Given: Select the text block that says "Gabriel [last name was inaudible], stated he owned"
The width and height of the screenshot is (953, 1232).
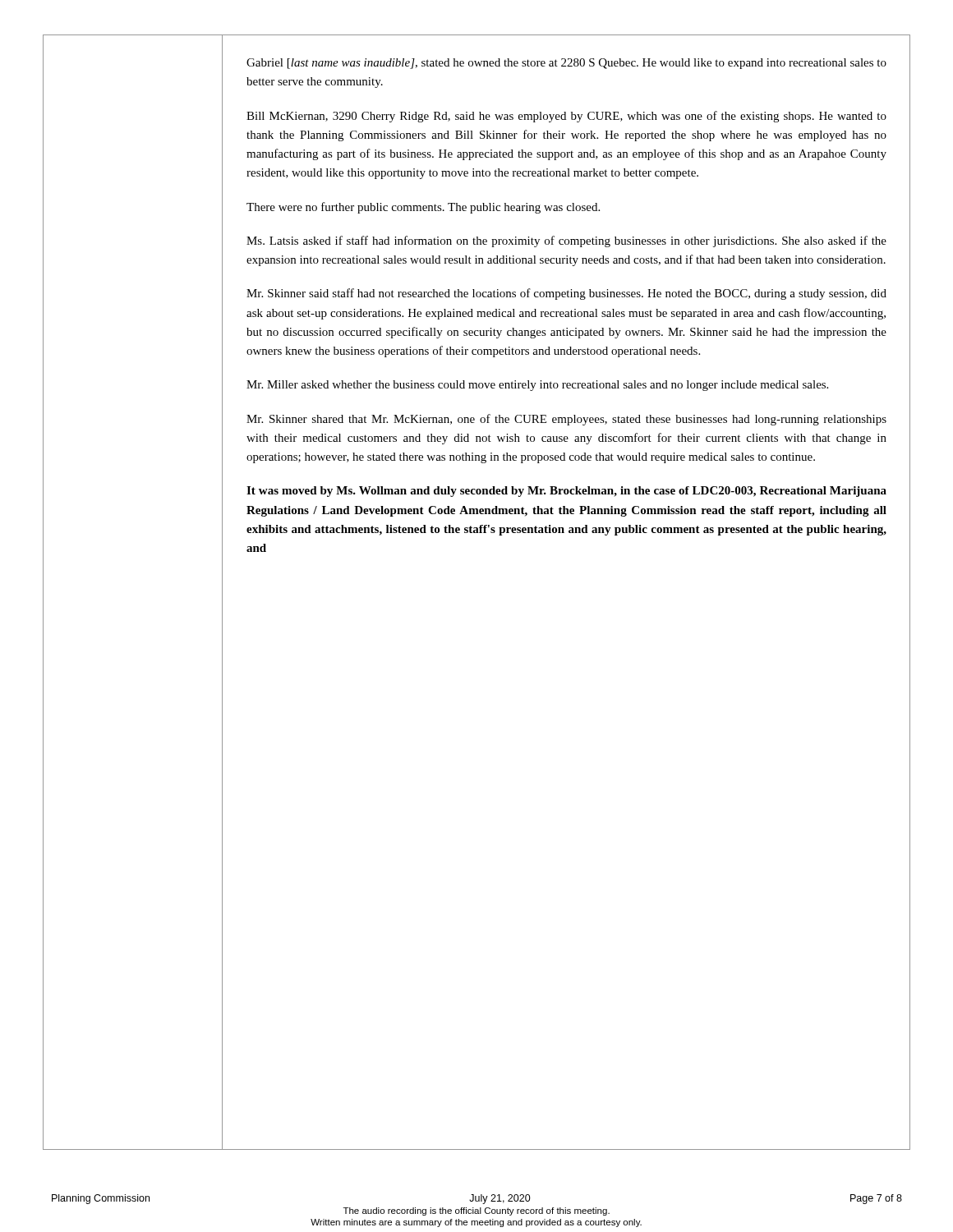Looking at the screenshot, I should pos(566,72).
